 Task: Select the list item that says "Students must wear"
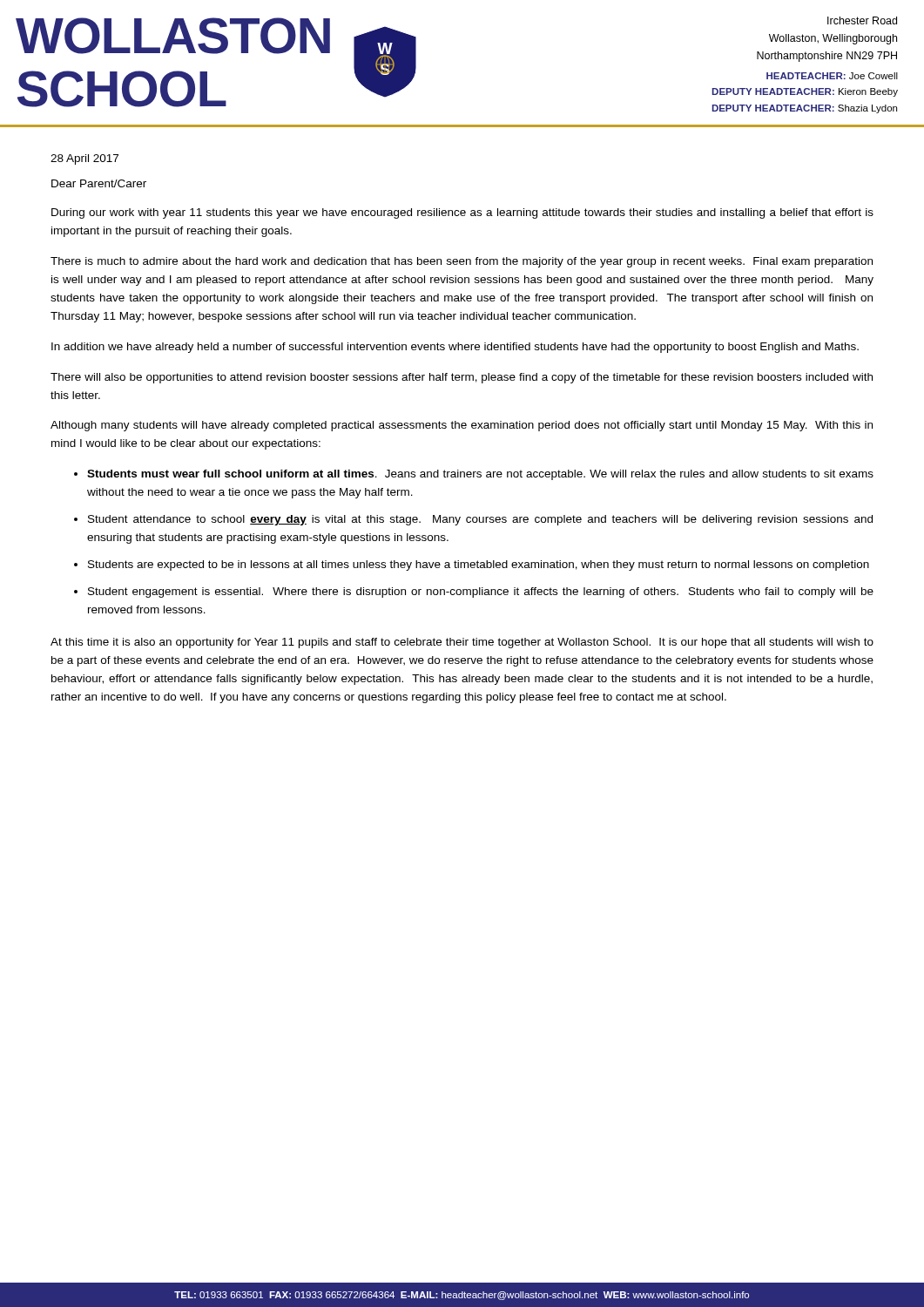[x=480, y=483]
